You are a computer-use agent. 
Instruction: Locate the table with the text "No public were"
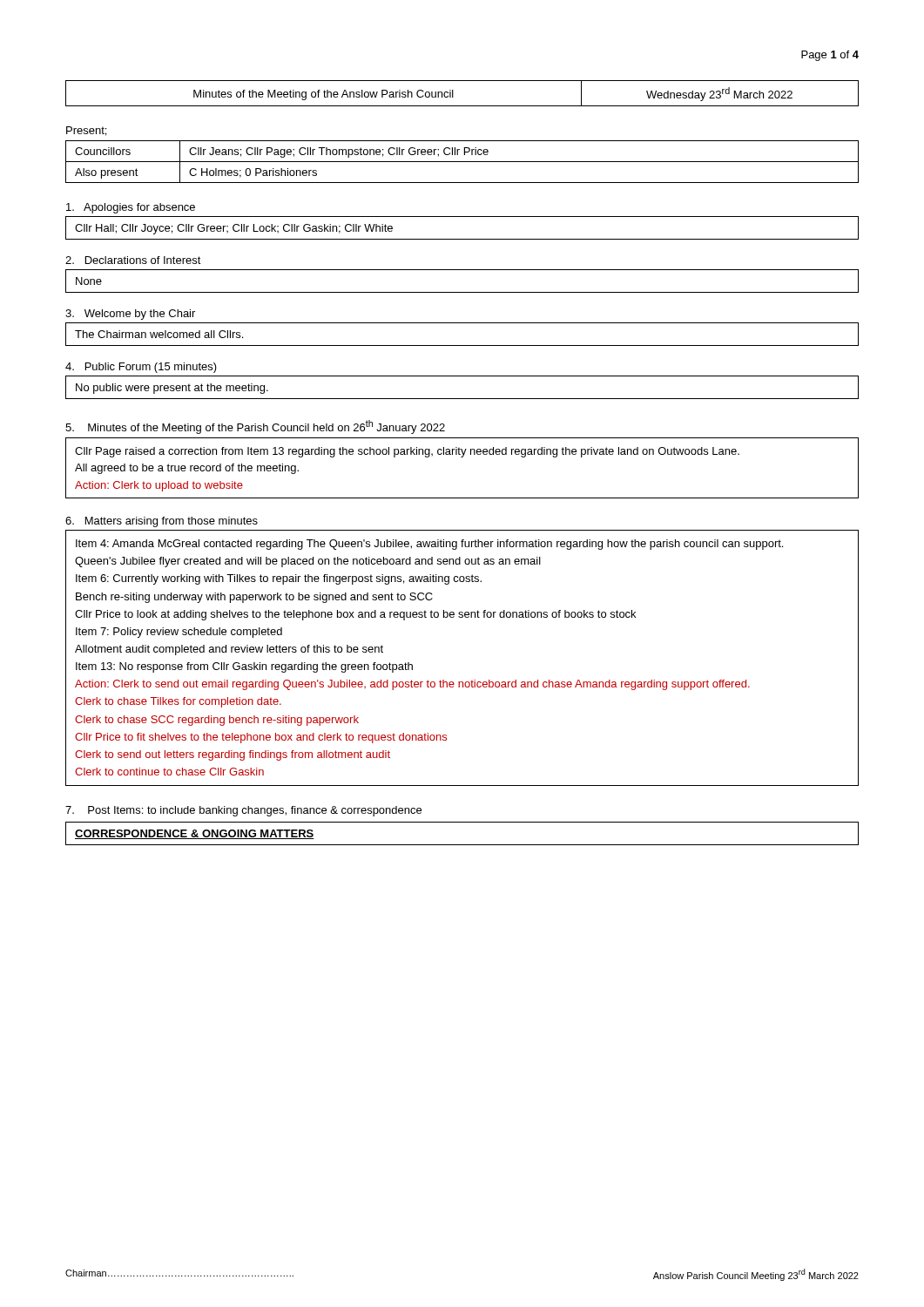pos(462,388)
